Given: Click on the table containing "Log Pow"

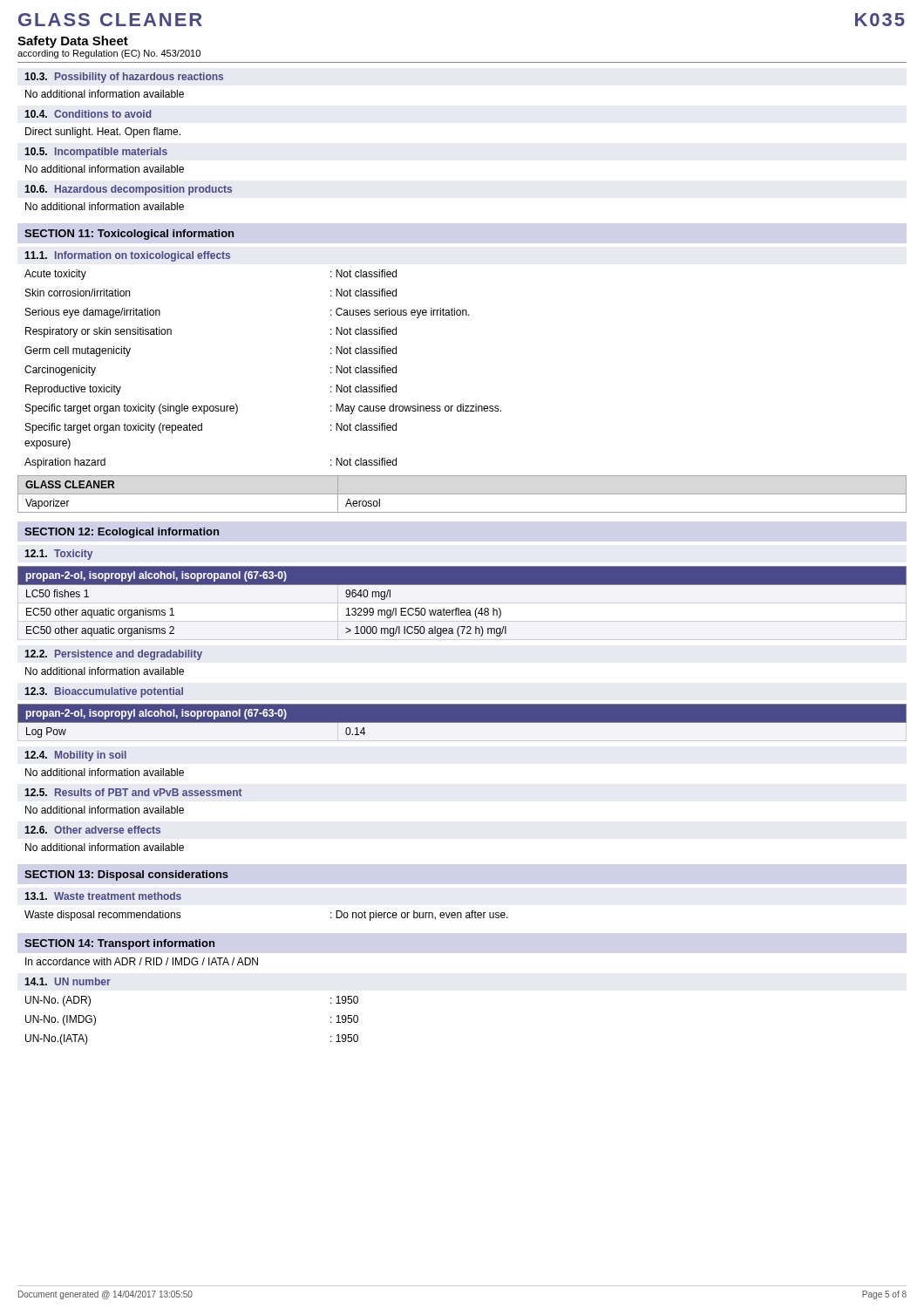Looking at the screenshot, I should pyautogui.click(x=462, y=722).
